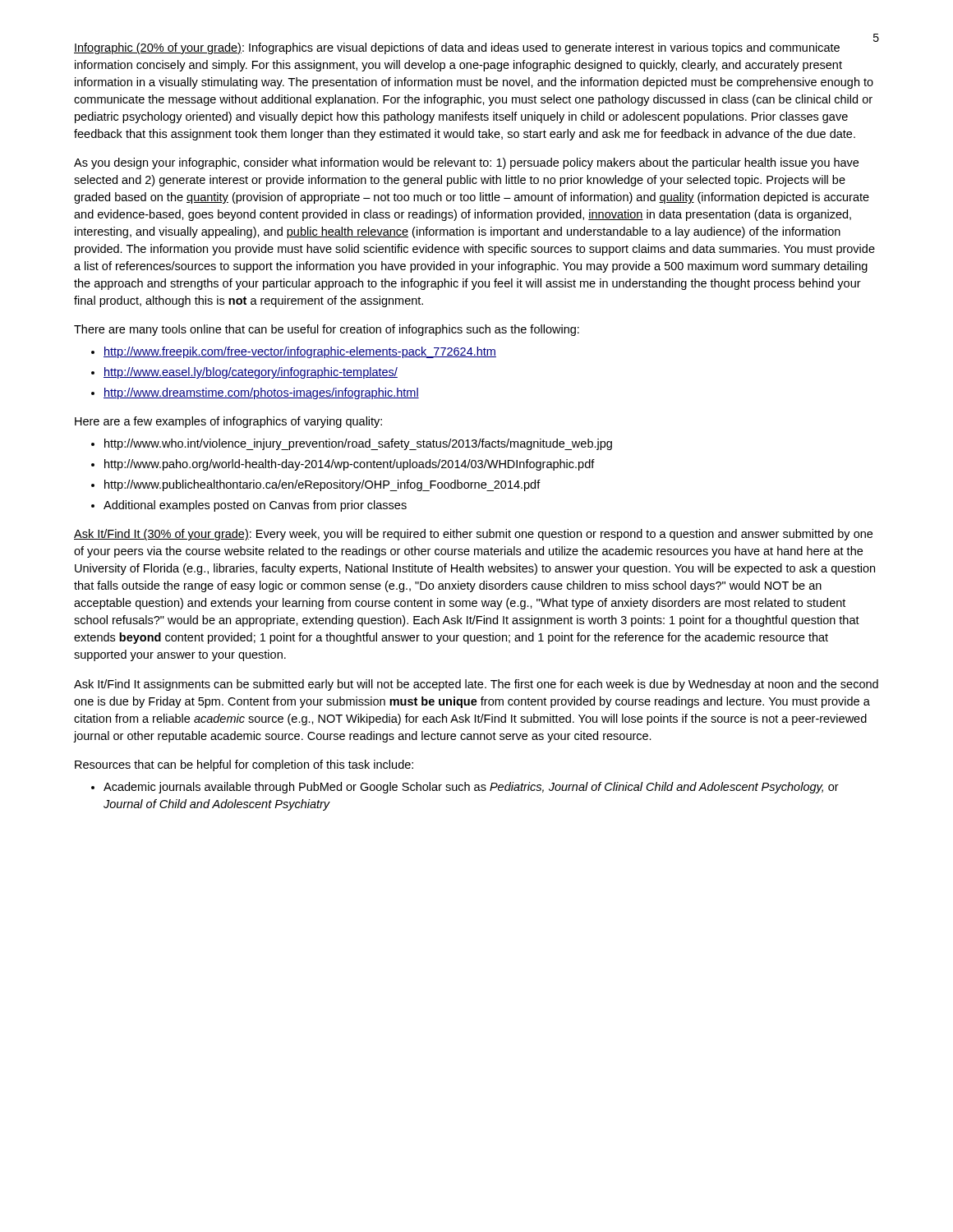Find the text block with the text "Ask It/Find It assignments can be"
The width and height of the screenshot is (953, 1232).
tap(476, 710)
